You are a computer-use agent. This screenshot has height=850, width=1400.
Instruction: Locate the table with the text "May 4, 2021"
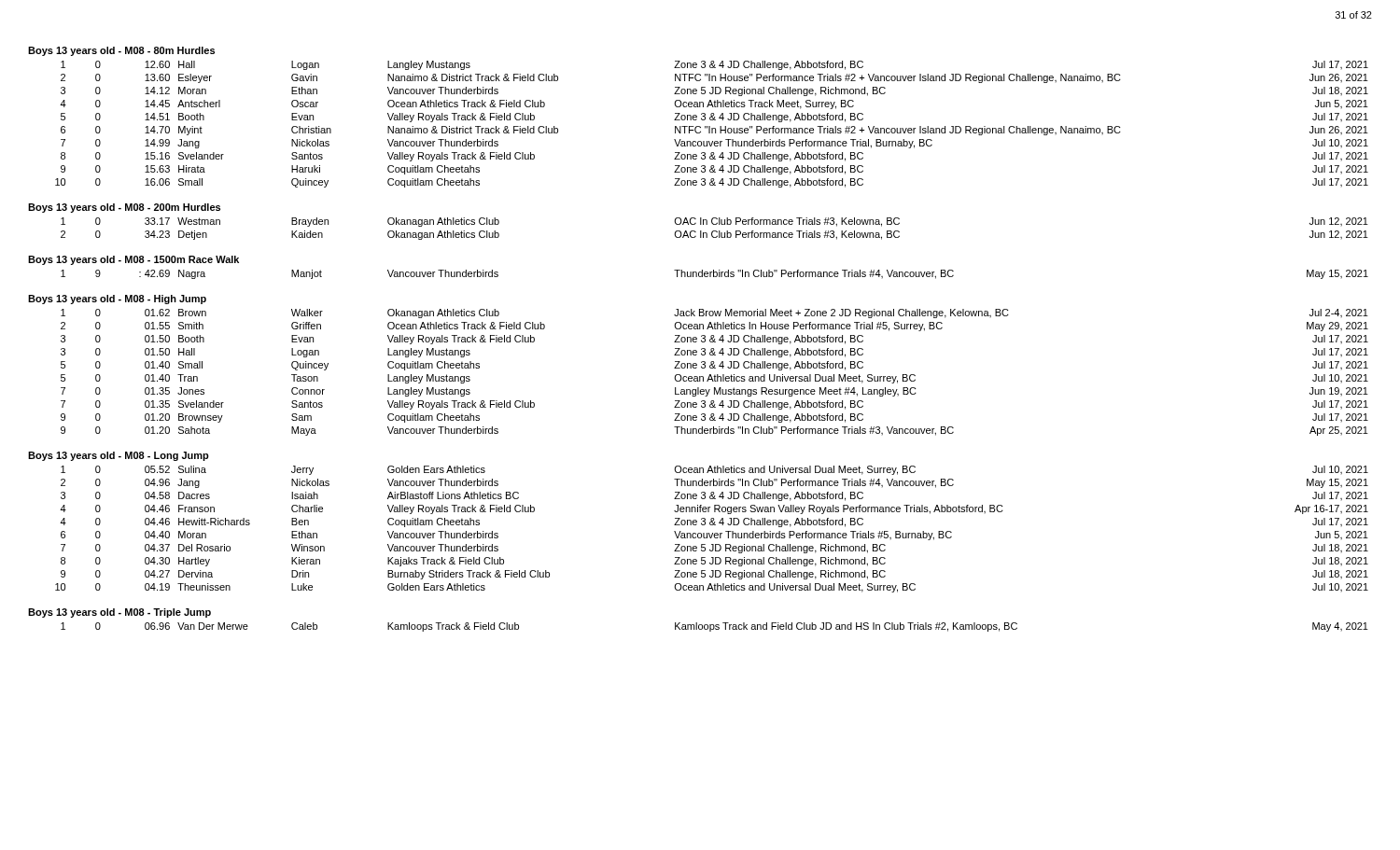coord(700,626)
